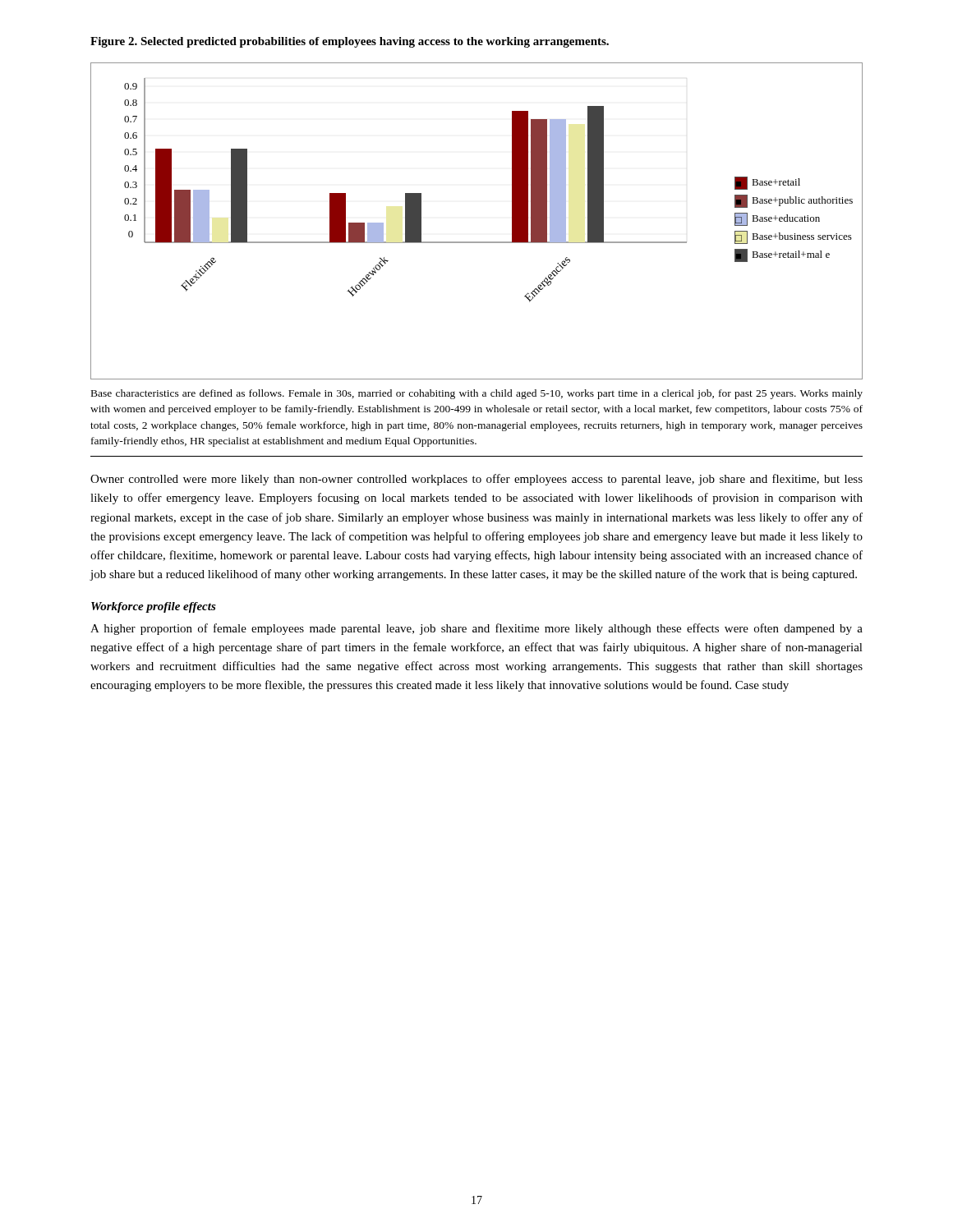Point to the element starting "Owner controlled were more likely than non‑owner controlled"
This screenshot has height=1232, width=953.
[x=476, y=527]
